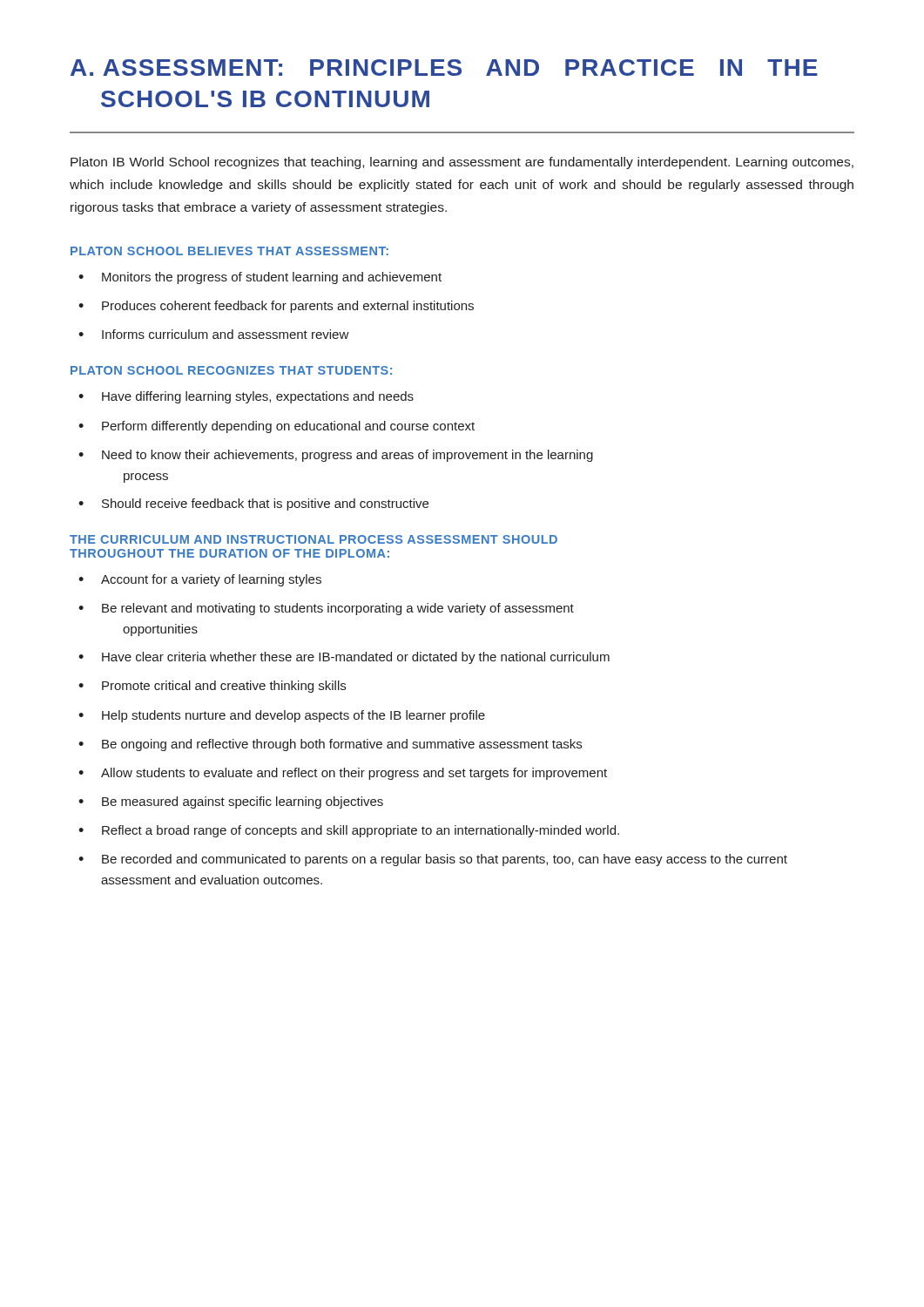Locate the title that opens with "A. ASSESSMENT: PRINCIPLES AND PRACTICE"

444,83
